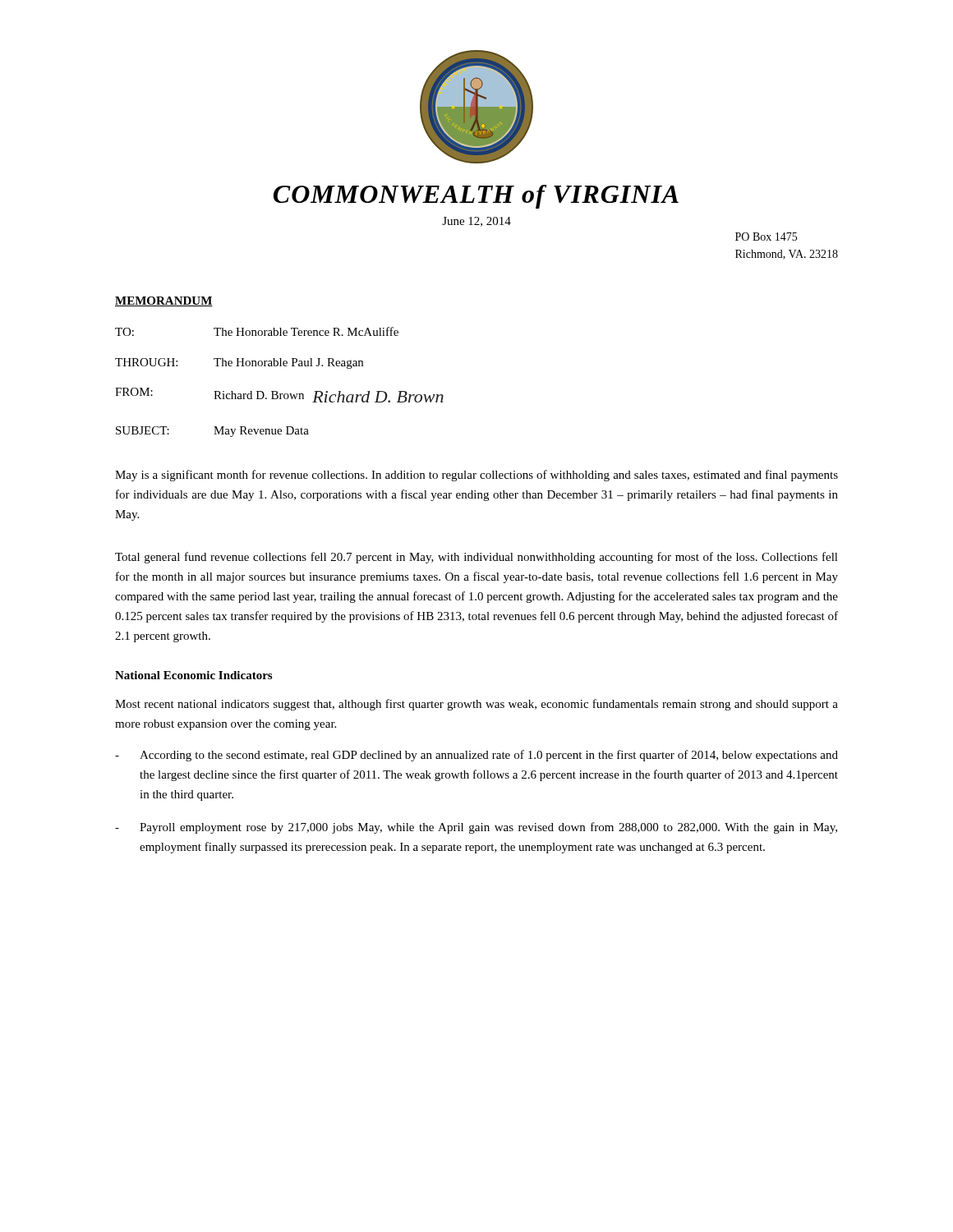Where does it say "SUBJECT: May Revenue Data"?
Viewport: 953px width, 1232px height.
pos(212,432)
